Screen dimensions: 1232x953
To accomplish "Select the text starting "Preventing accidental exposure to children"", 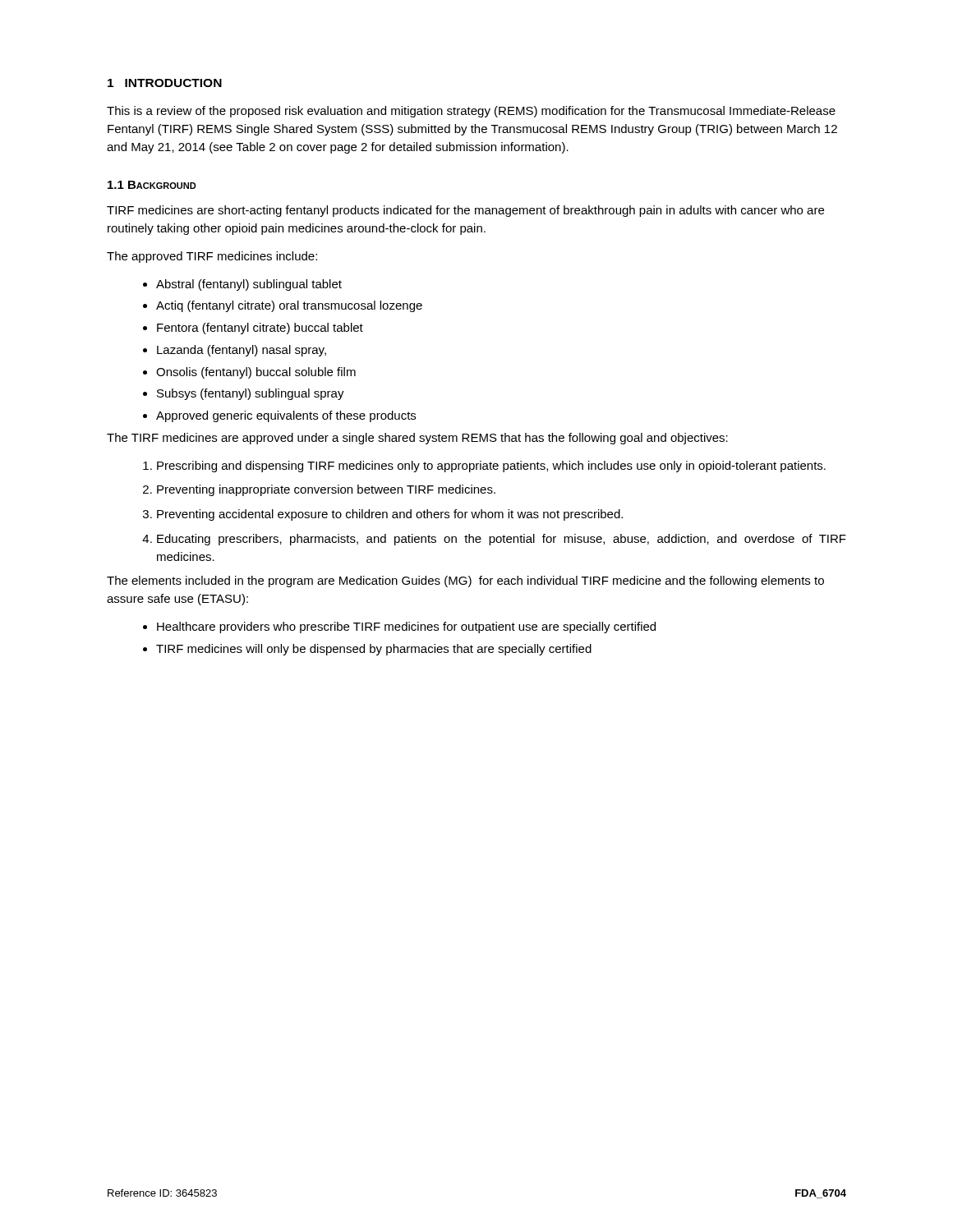I will (476, 514).
